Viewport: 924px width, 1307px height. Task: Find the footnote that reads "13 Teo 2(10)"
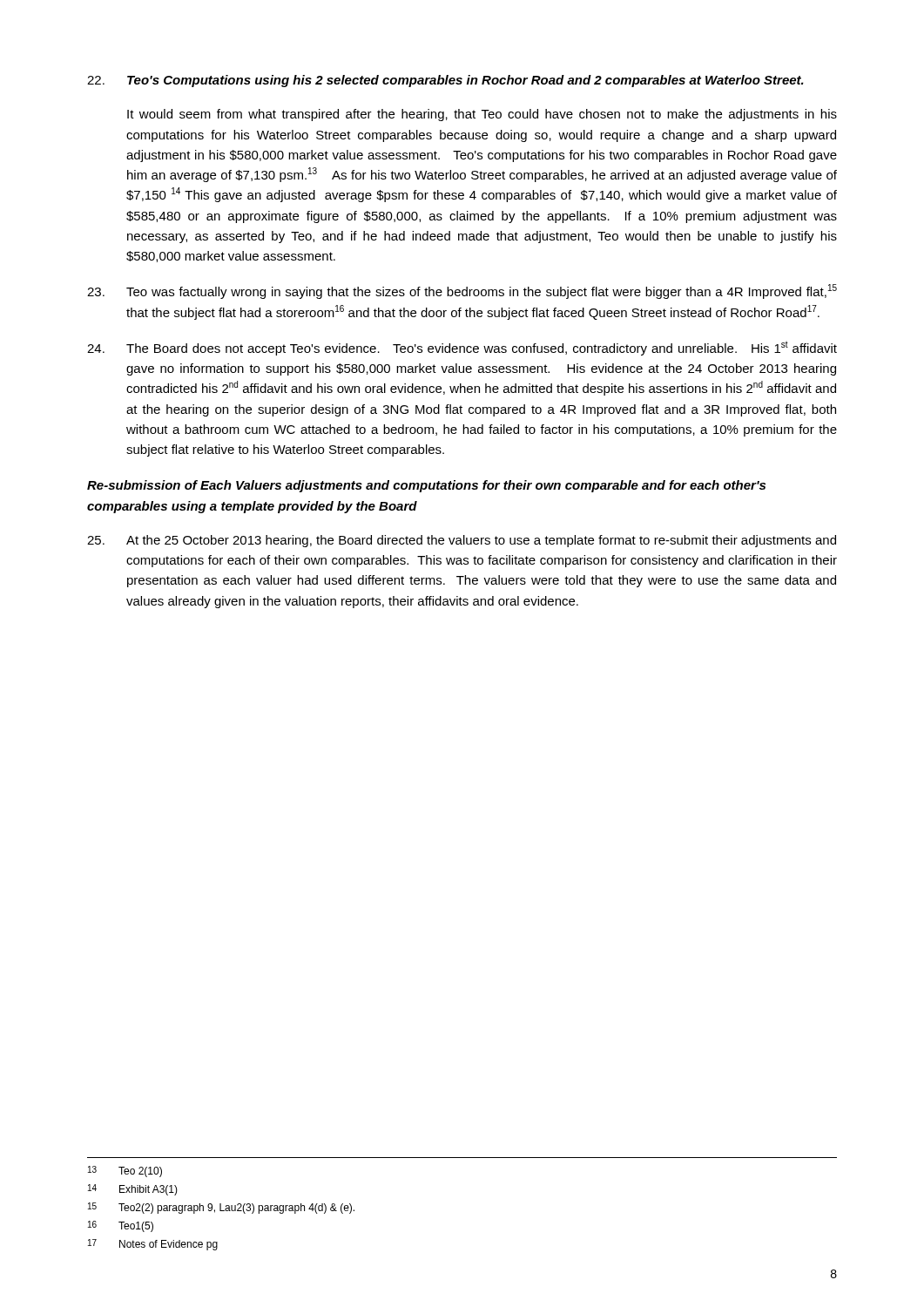(125, 1172)
